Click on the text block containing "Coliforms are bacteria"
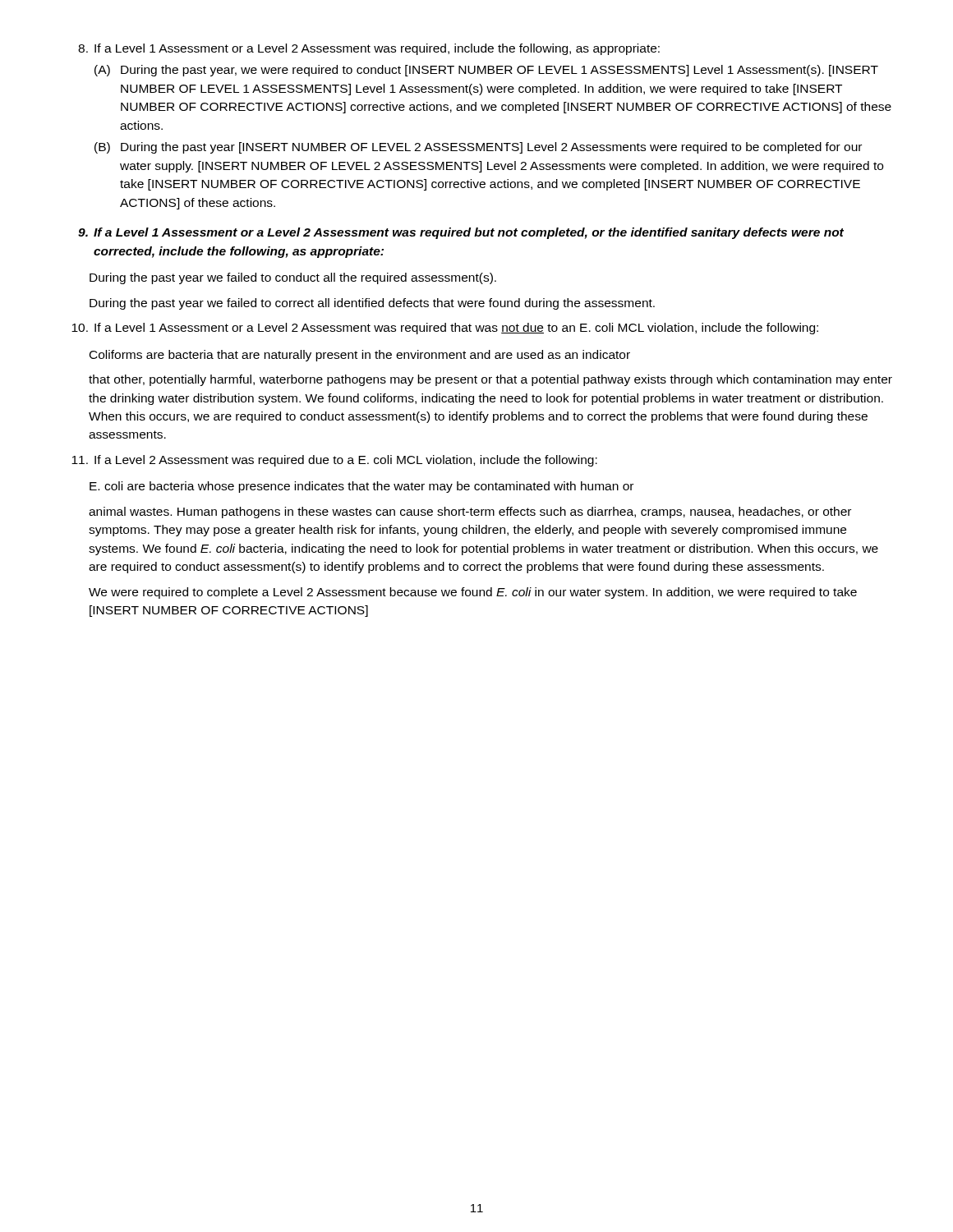The height and width of the screenshot is (1232, 953). [359, 354]
